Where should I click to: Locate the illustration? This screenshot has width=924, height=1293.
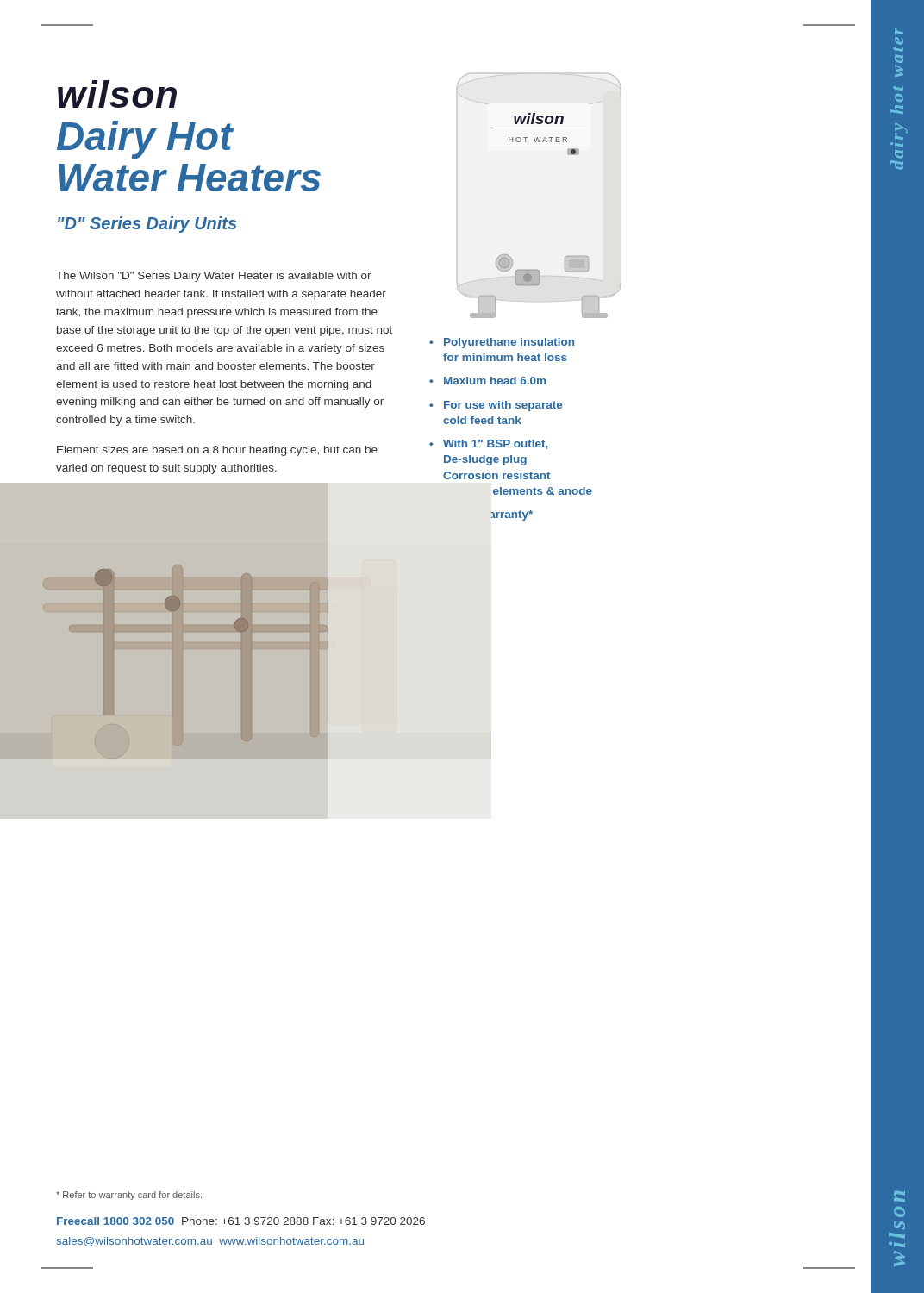point(539,194)
